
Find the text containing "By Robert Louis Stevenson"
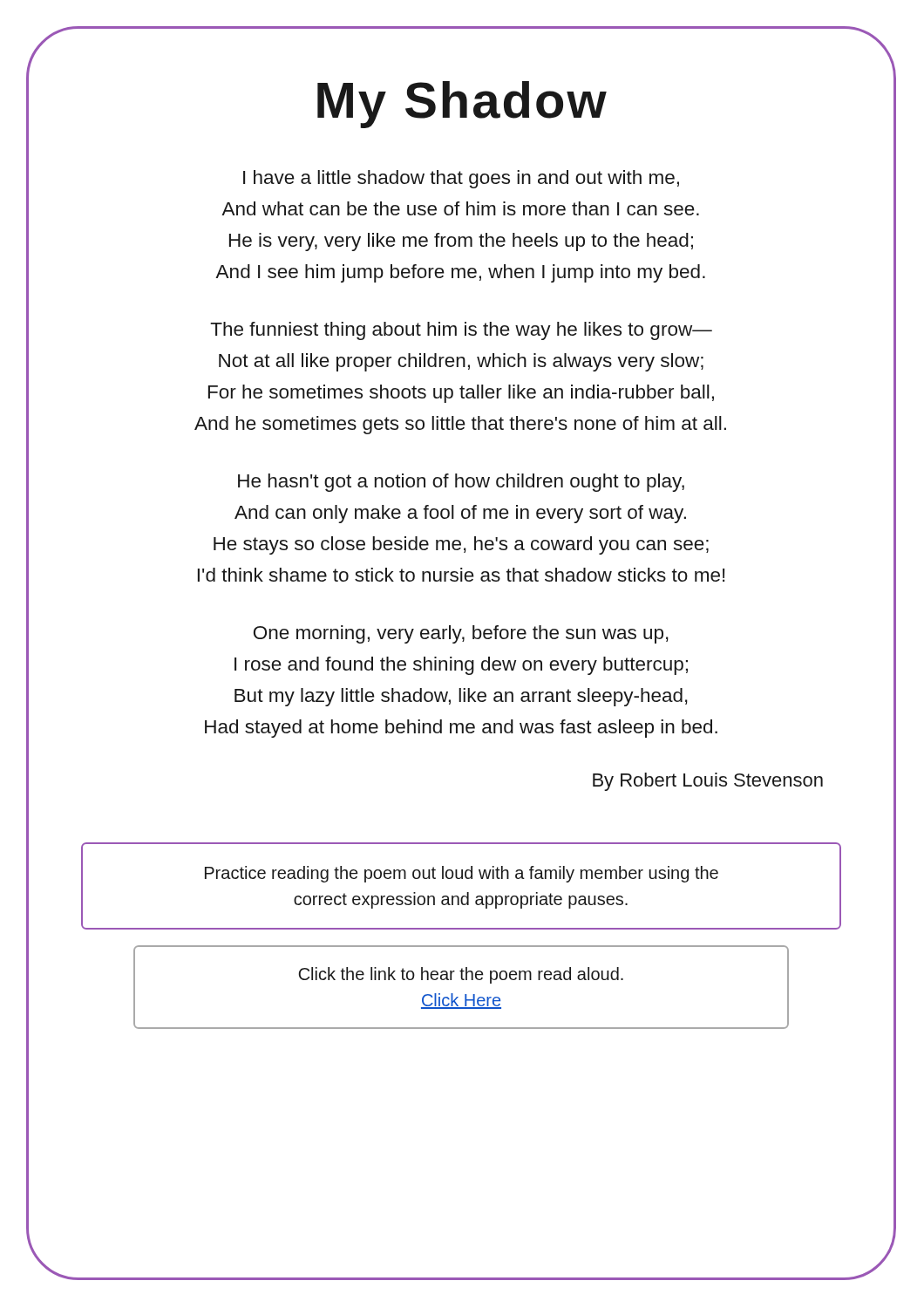[708, 780]
